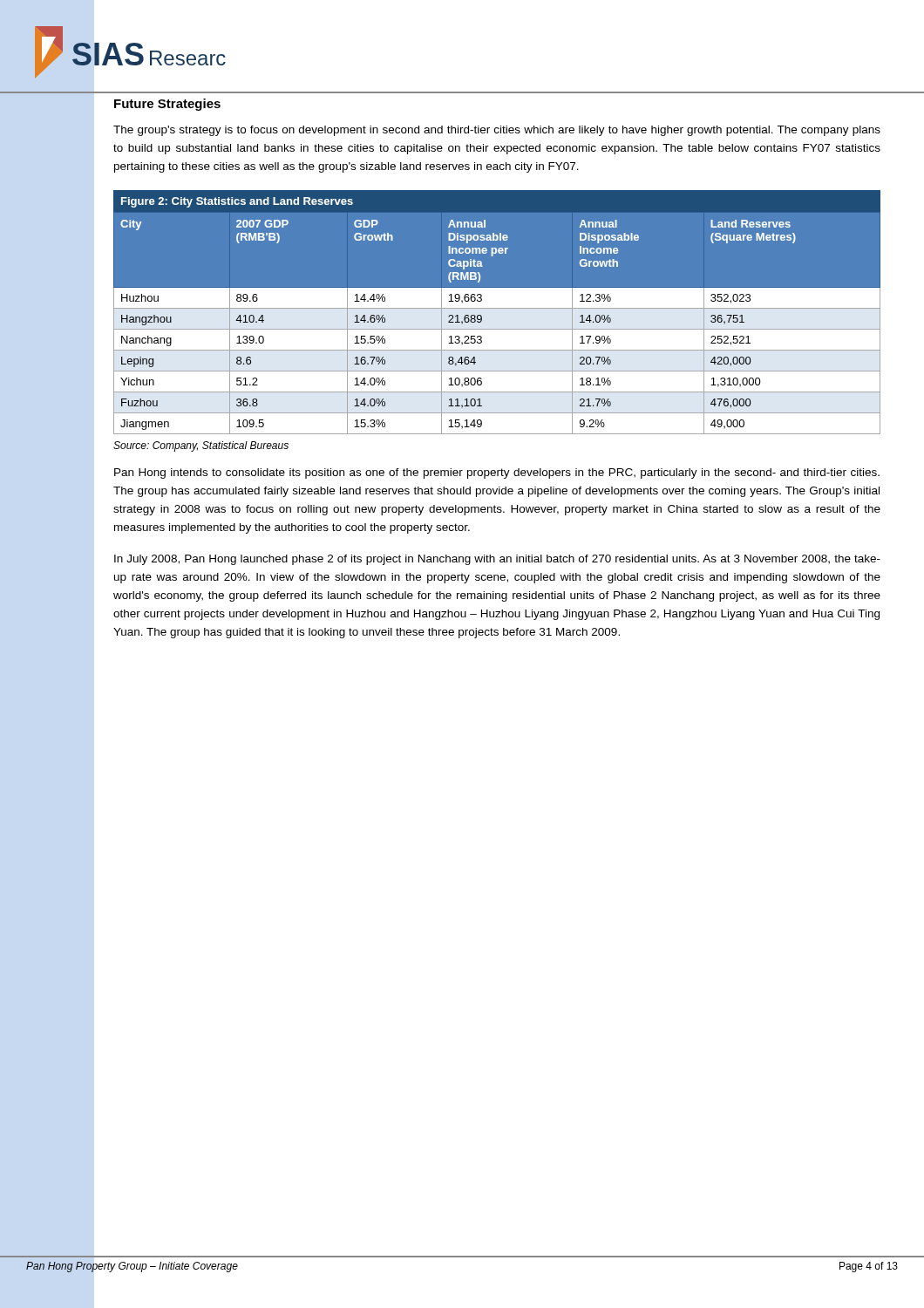924x1308 pixels.
Task: Locate the element starting "Future Strategies"
Action: pyautogui.click(x=167, y=103)
